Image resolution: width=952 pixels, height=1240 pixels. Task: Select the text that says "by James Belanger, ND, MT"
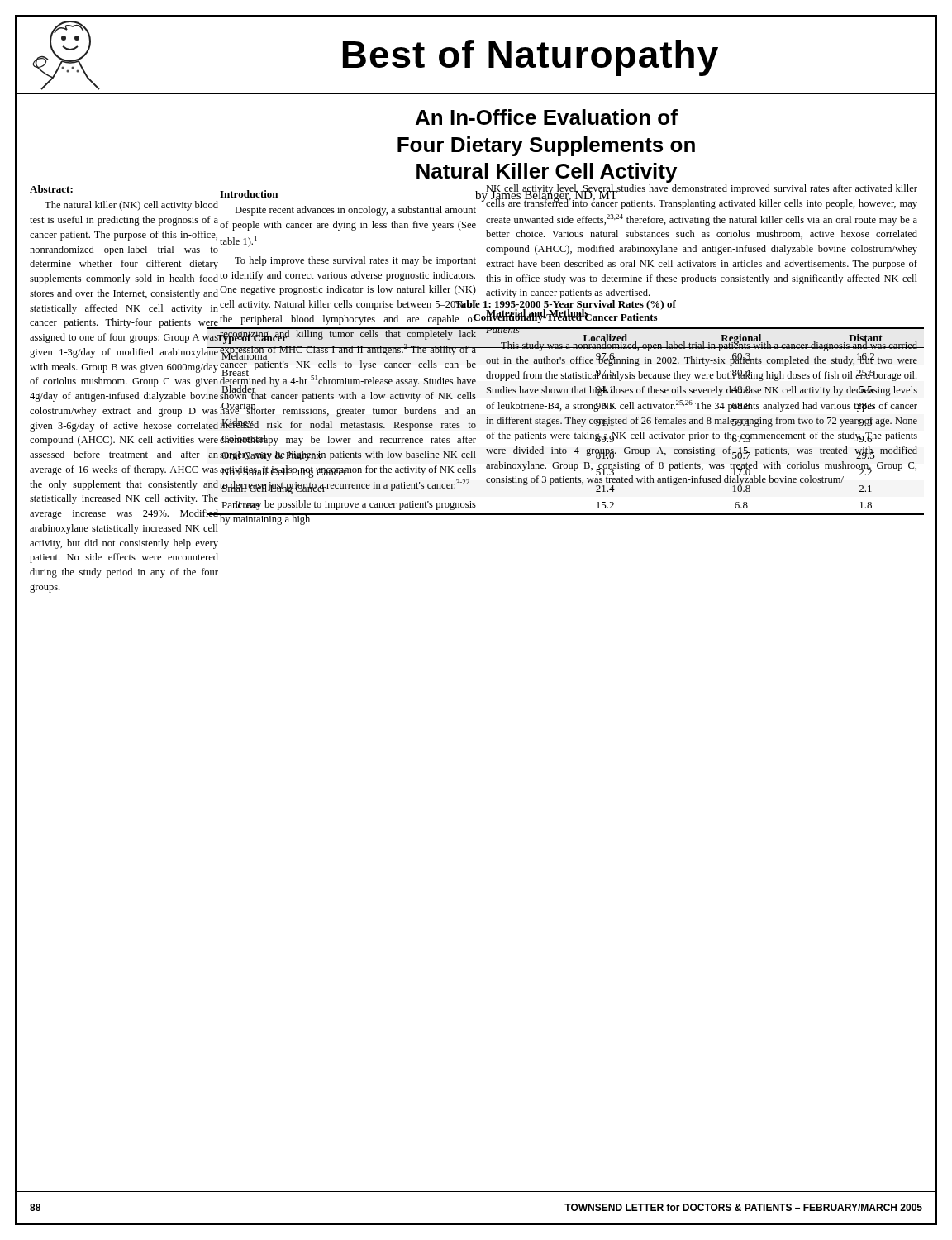point(546,195)
